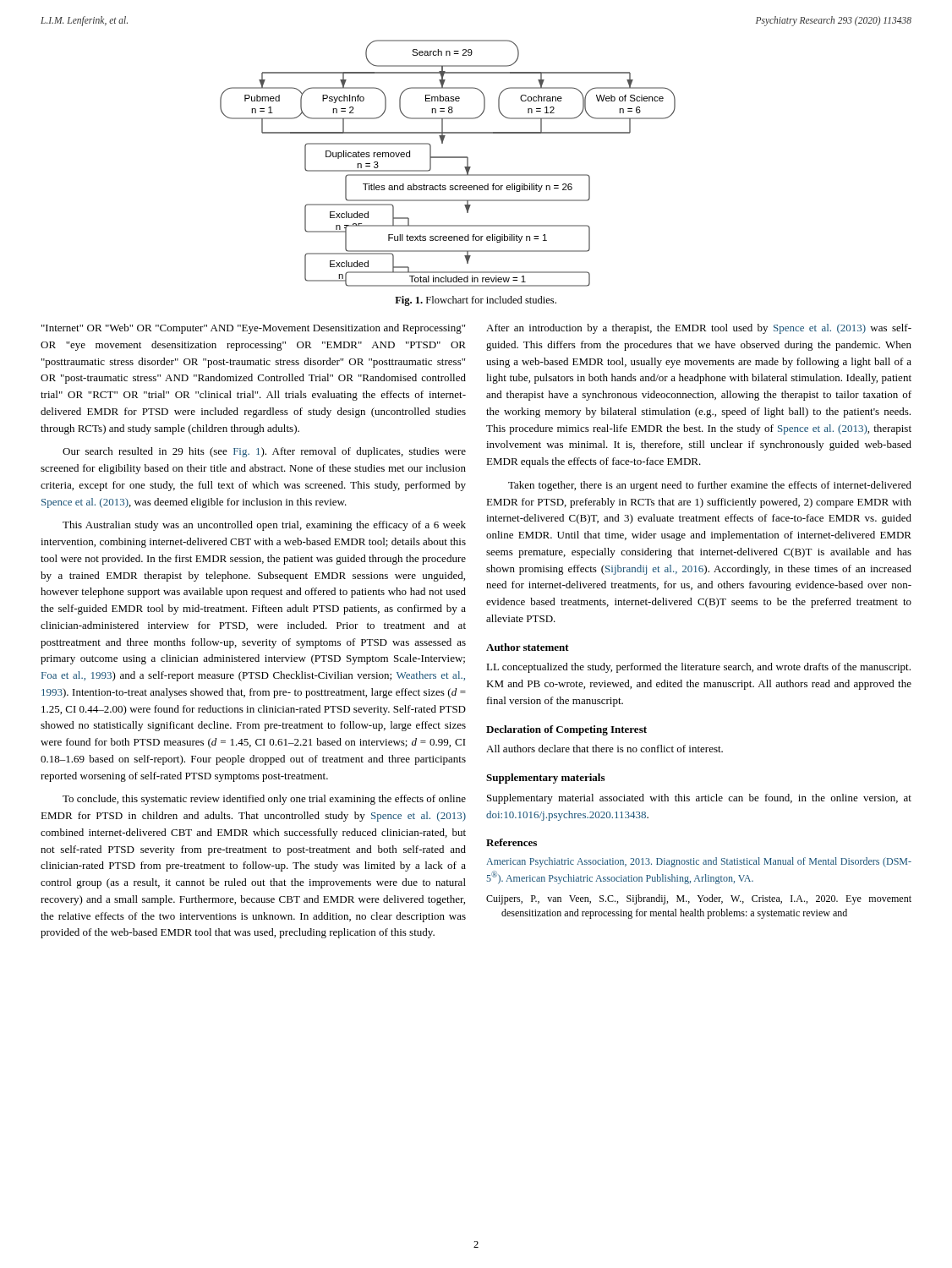The image size is (952, 1268).
Task: Navigate to the region starting "Declaration of Competing Interest"
Action: (x=566, y=729)
